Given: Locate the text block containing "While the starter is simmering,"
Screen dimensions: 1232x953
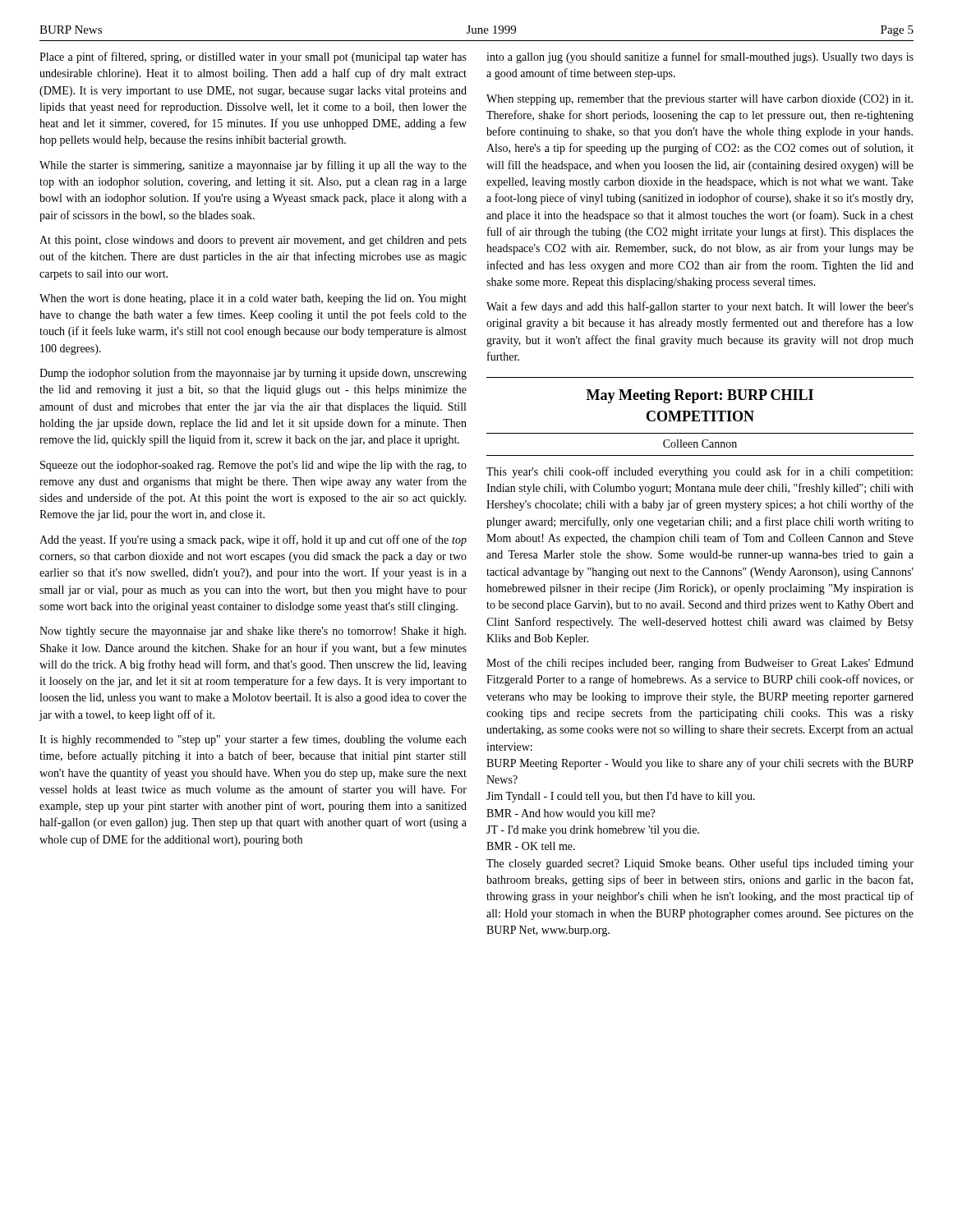Looking at the screenshot, I should click(253, 191).
